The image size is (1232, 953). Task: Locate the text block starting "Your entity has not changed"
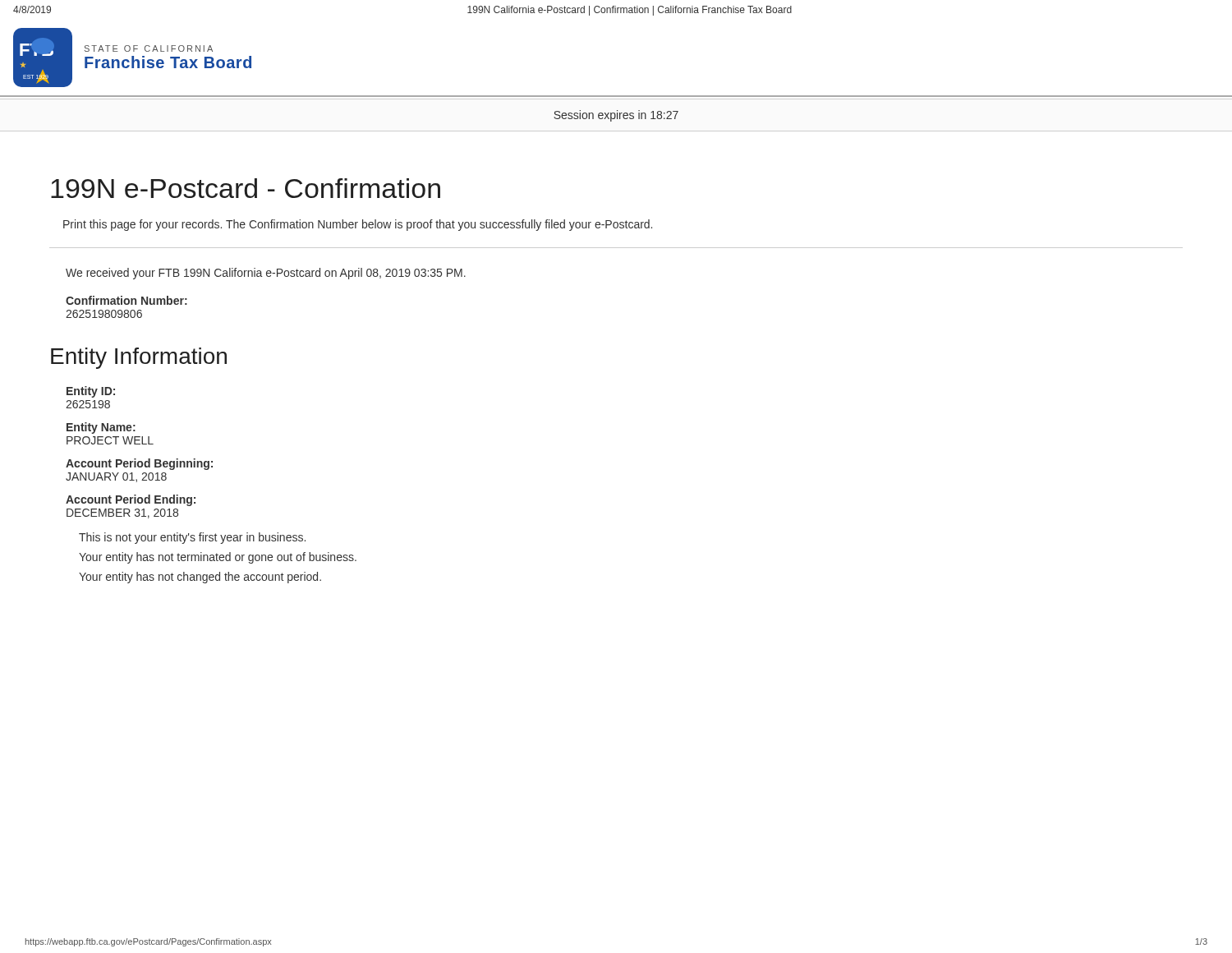tap(200, 577)
